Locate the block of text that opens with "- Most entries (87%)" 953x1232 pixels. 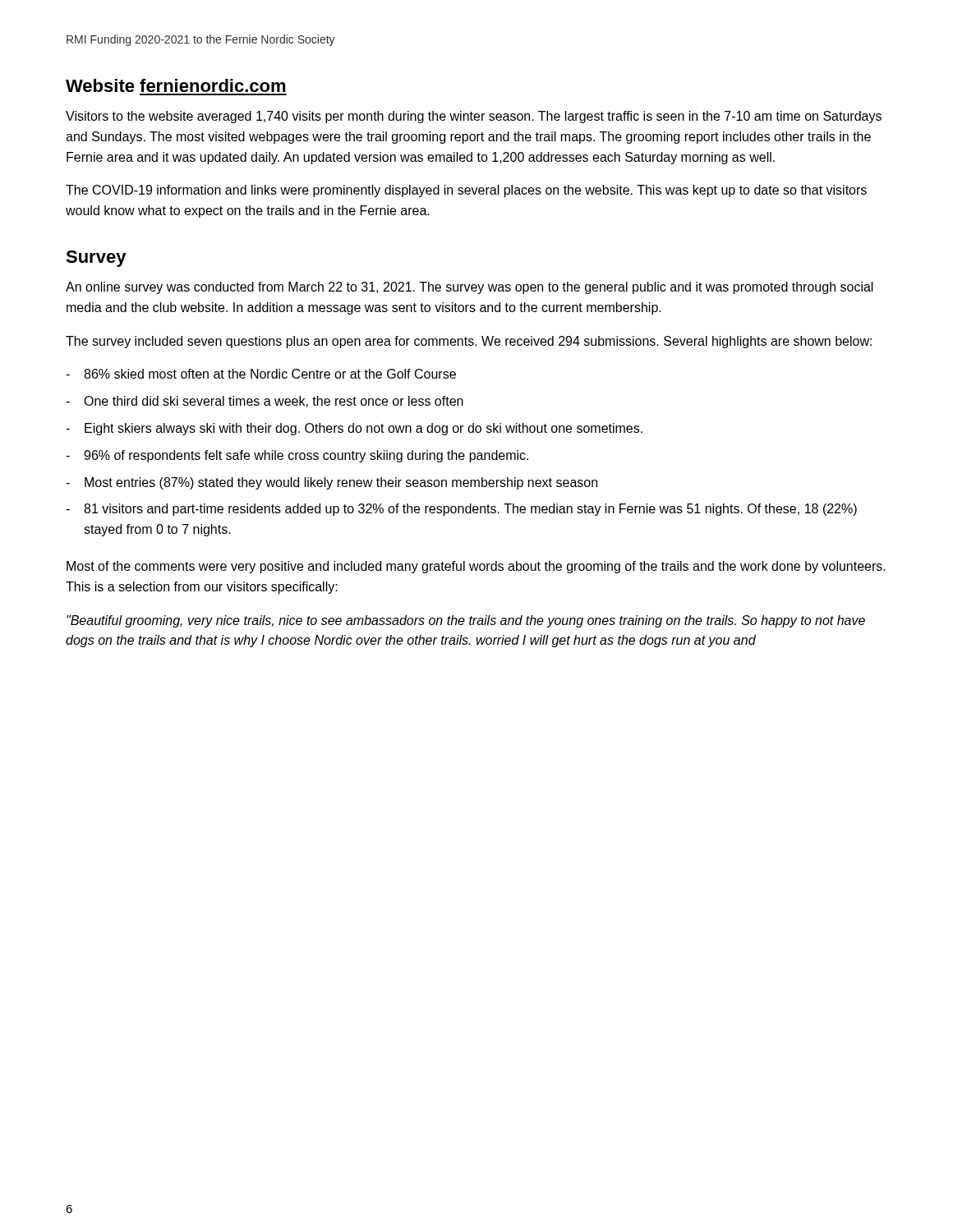476,483
